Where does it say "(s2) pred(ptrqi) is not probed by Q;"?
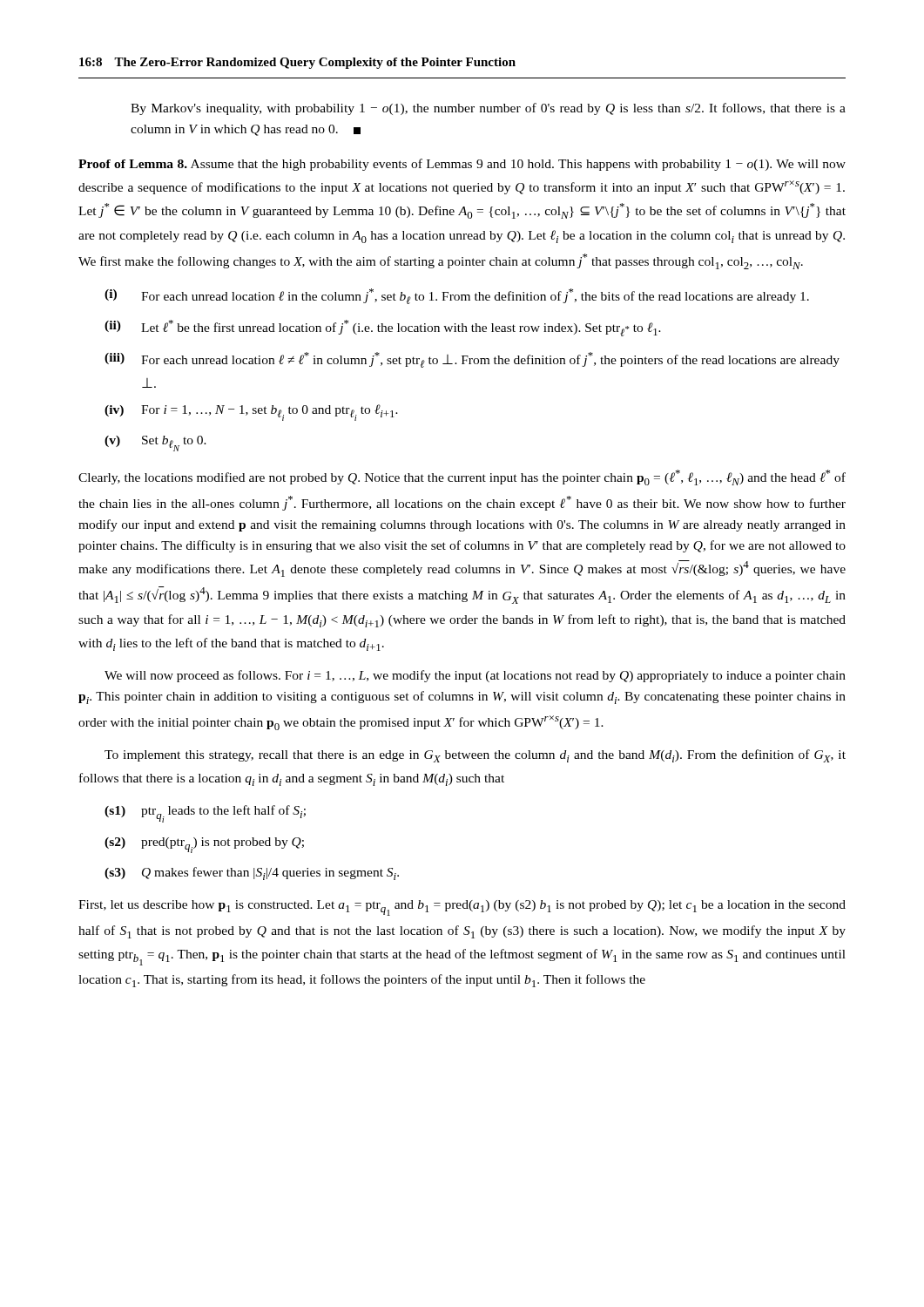 pyautogui.click(x=204, y=845)
